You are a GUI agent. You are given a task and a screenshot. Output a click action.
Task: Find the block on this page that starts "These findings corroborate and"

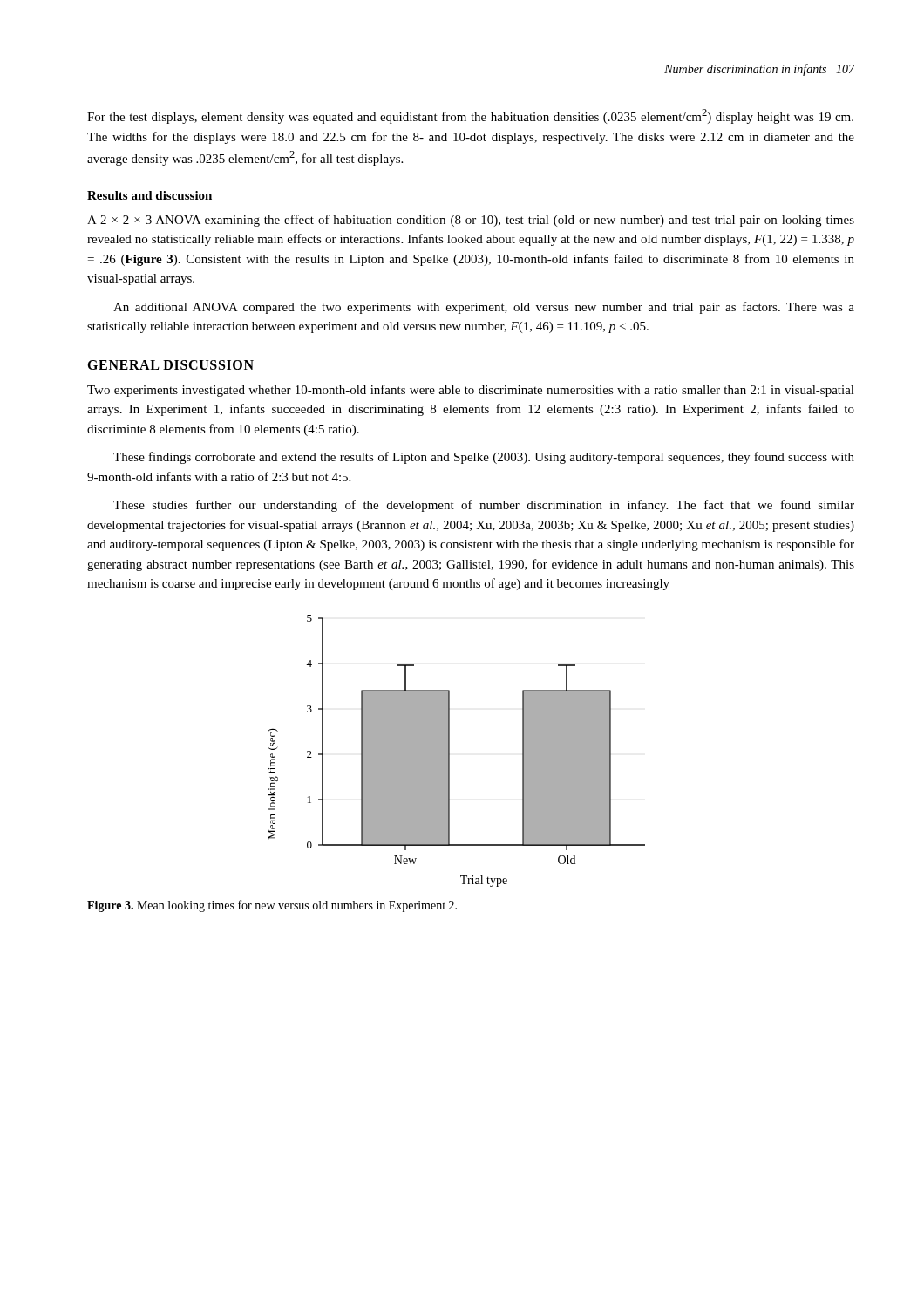(x=471, y=467)
